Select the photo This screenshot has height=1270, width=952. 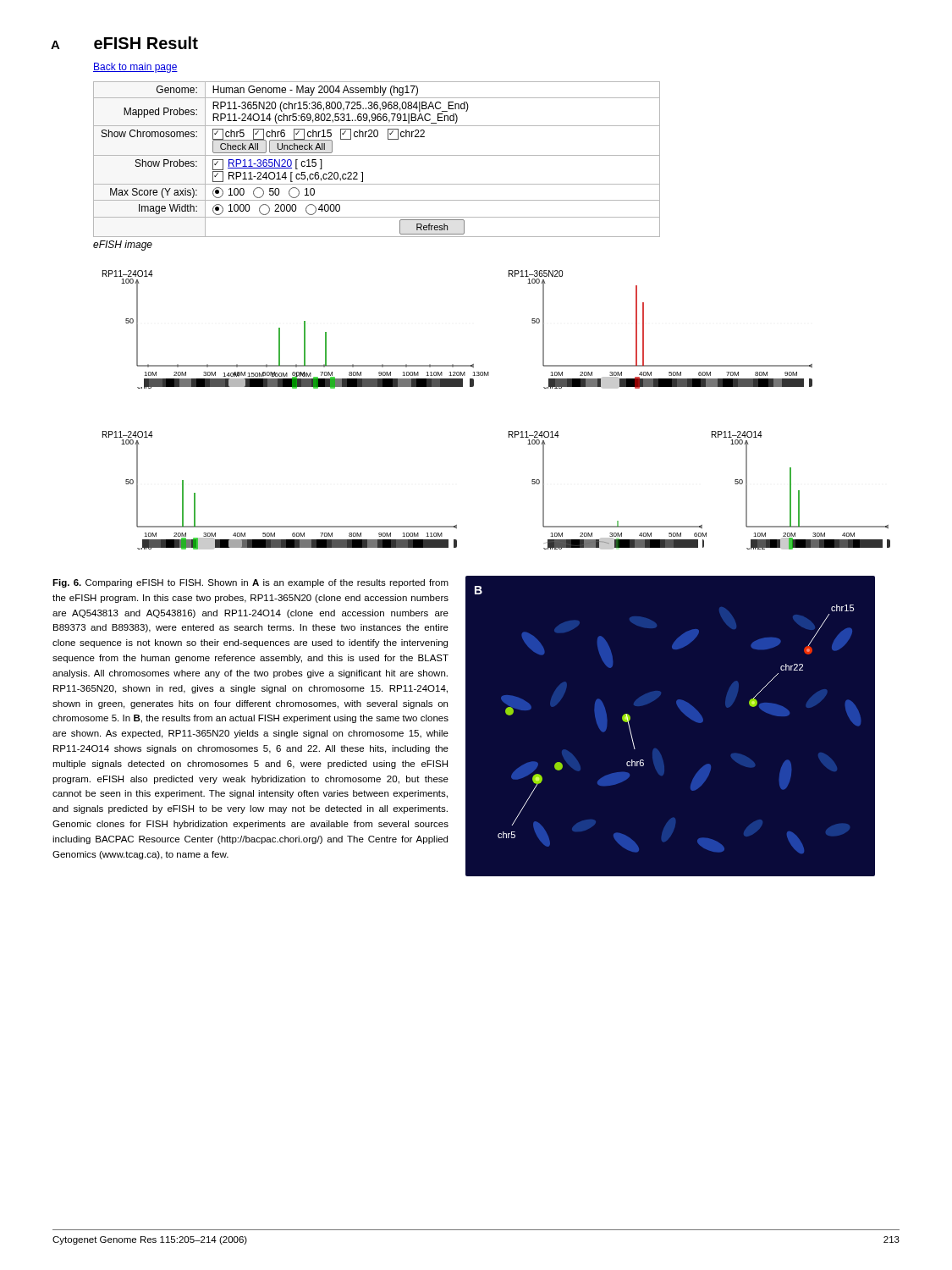click(x=670, y=726)
